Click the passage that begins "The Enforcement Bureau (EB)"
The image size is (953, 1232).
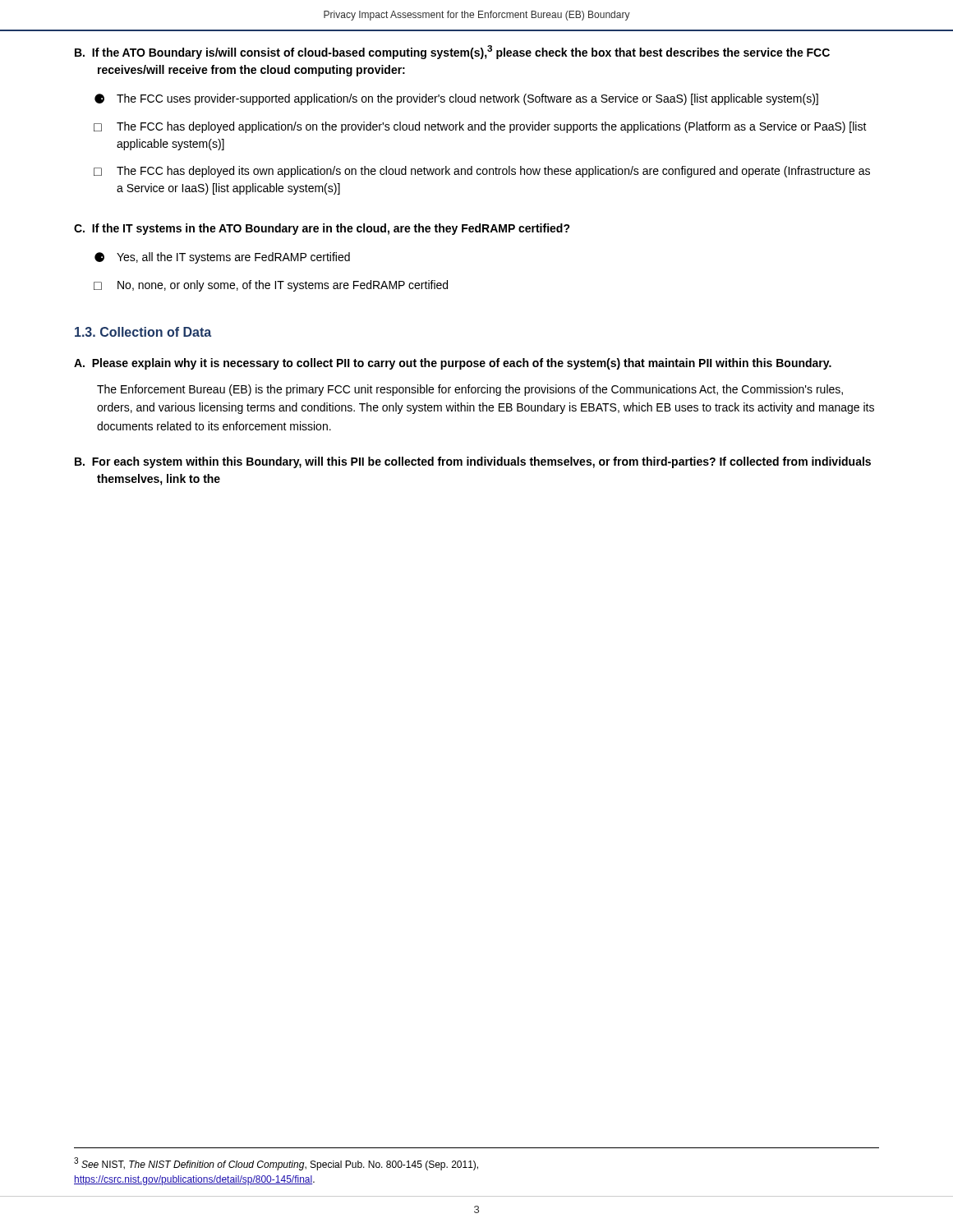point(486,408)
